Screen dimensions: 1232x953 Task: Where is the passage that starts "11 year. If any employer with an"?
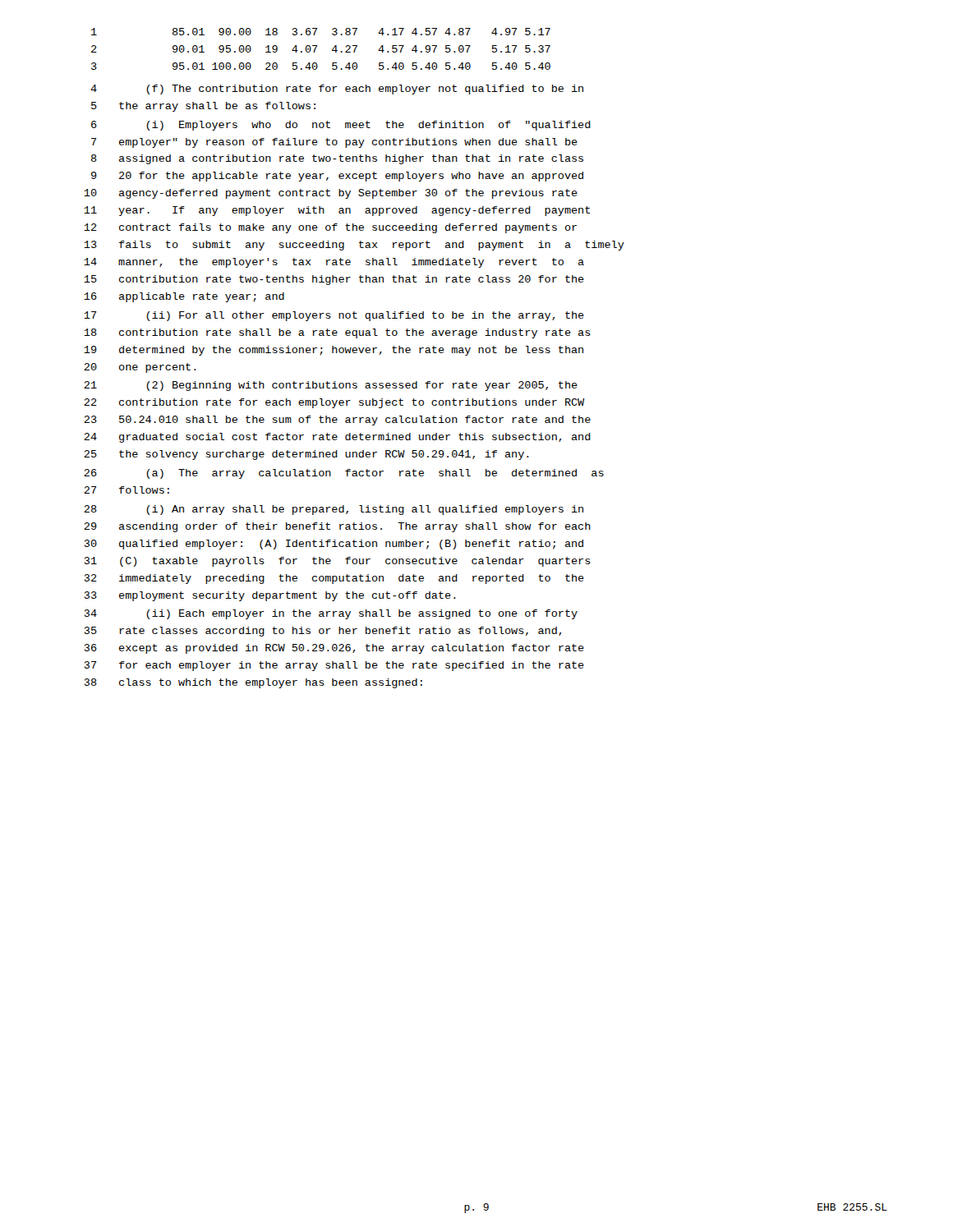coord(476,212)
